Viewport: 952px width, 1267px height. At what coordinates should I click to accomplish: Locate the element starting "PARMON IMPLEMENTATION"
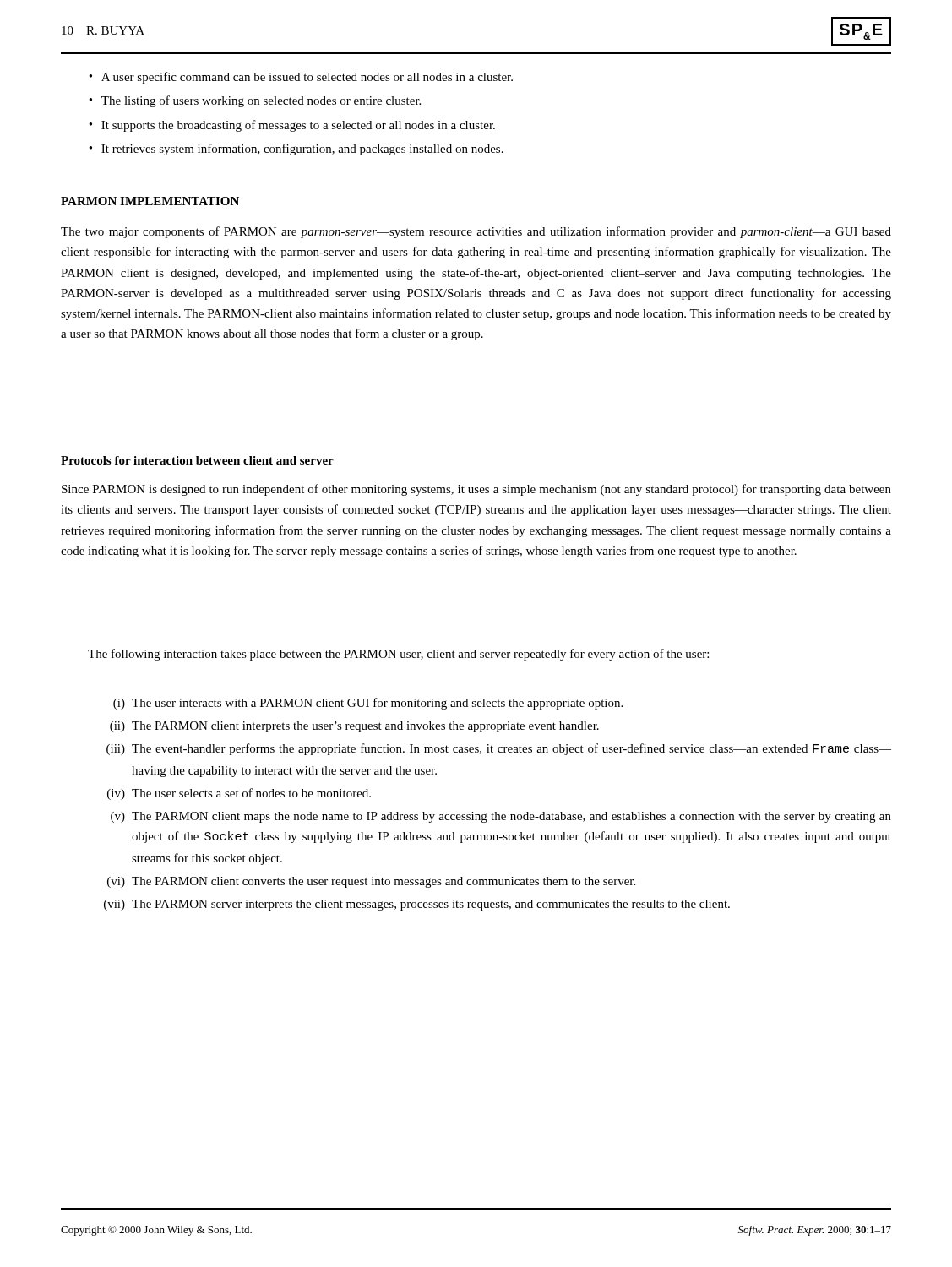tap(150, 201)
